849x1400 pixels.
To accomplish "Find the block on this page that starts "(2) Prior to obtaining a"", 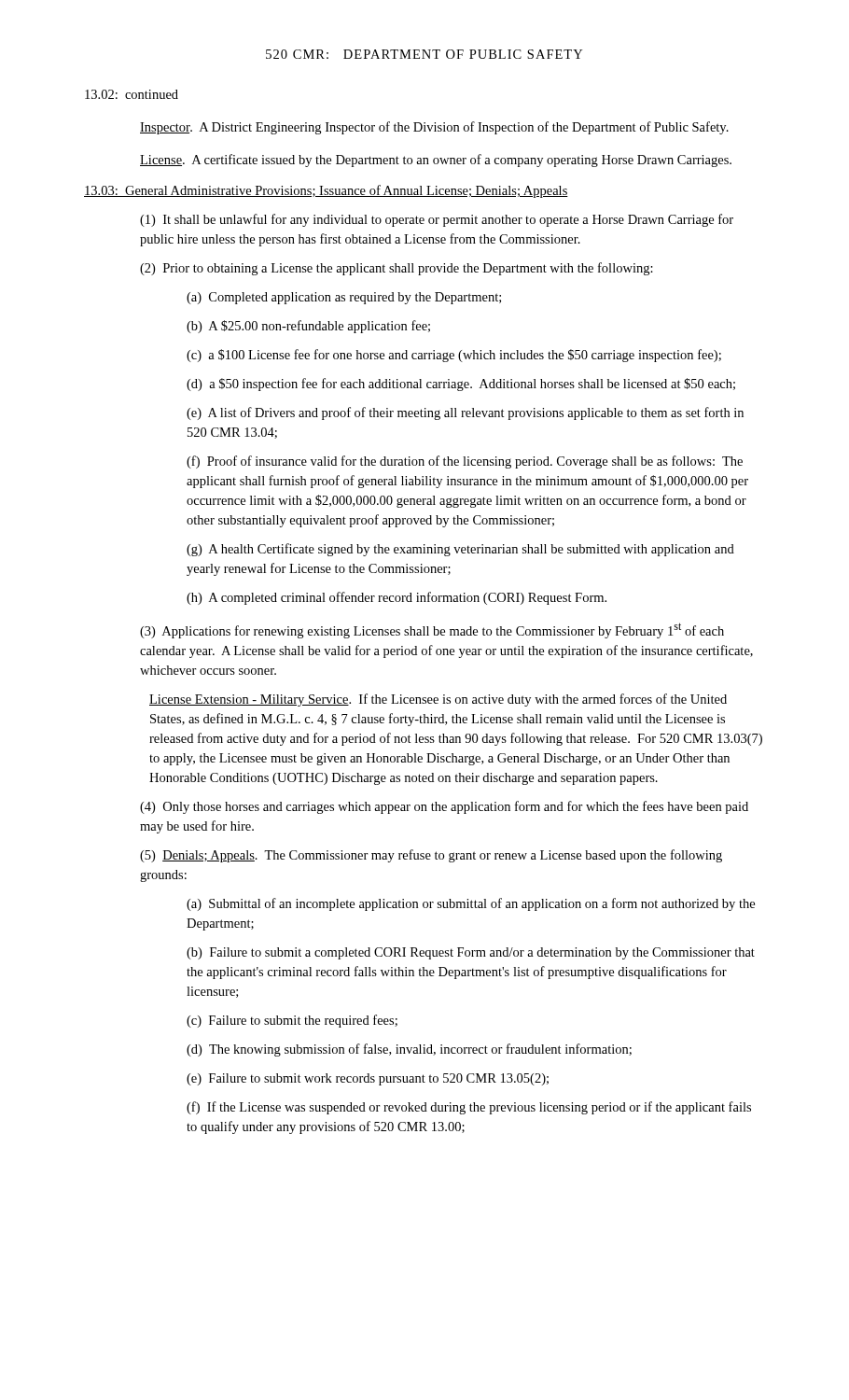I will [452, 268].
